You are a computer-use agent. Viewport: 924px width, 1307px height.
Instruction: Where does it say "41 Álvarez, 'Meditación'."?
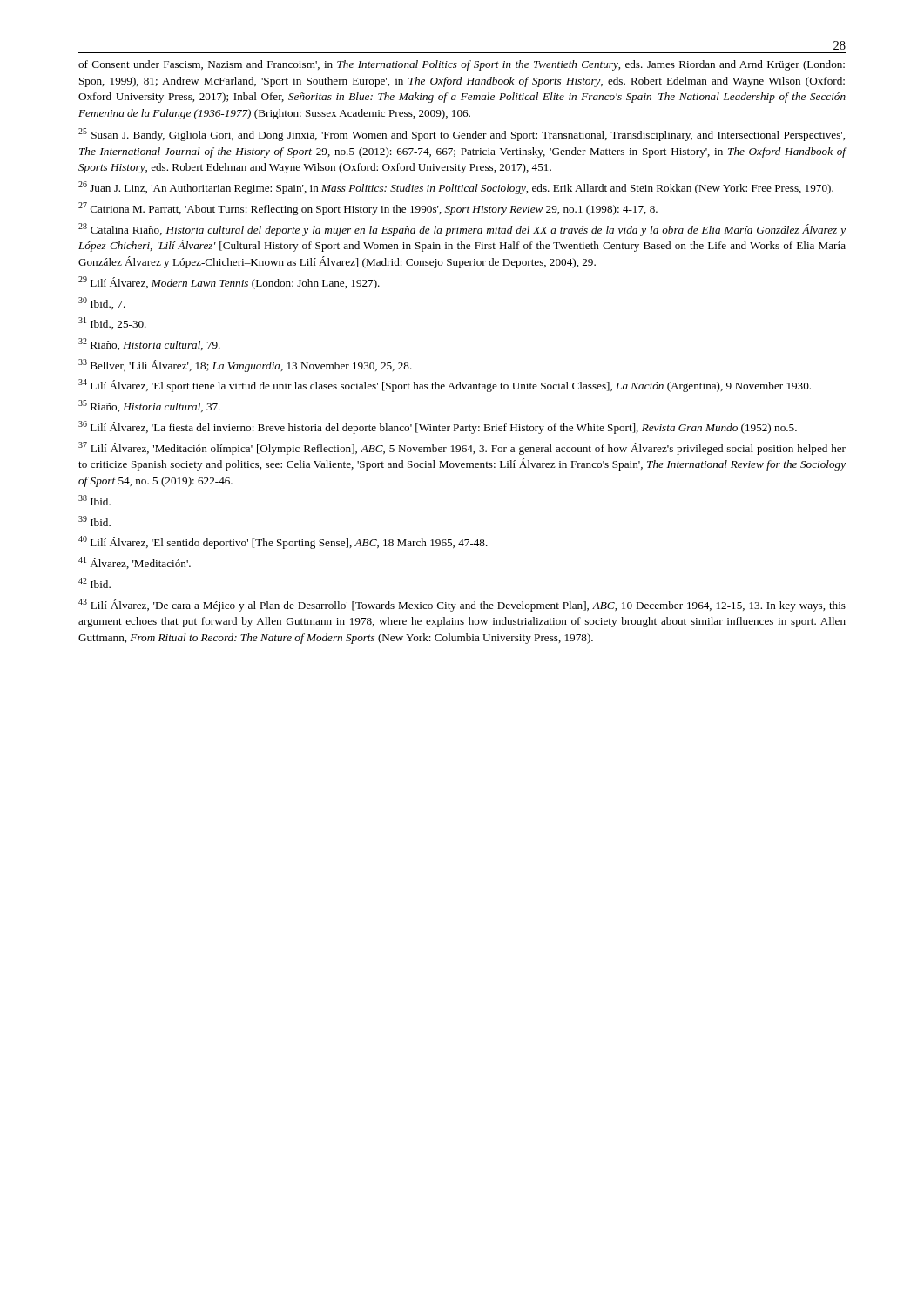pyautogui.click(x=135, y=563)
